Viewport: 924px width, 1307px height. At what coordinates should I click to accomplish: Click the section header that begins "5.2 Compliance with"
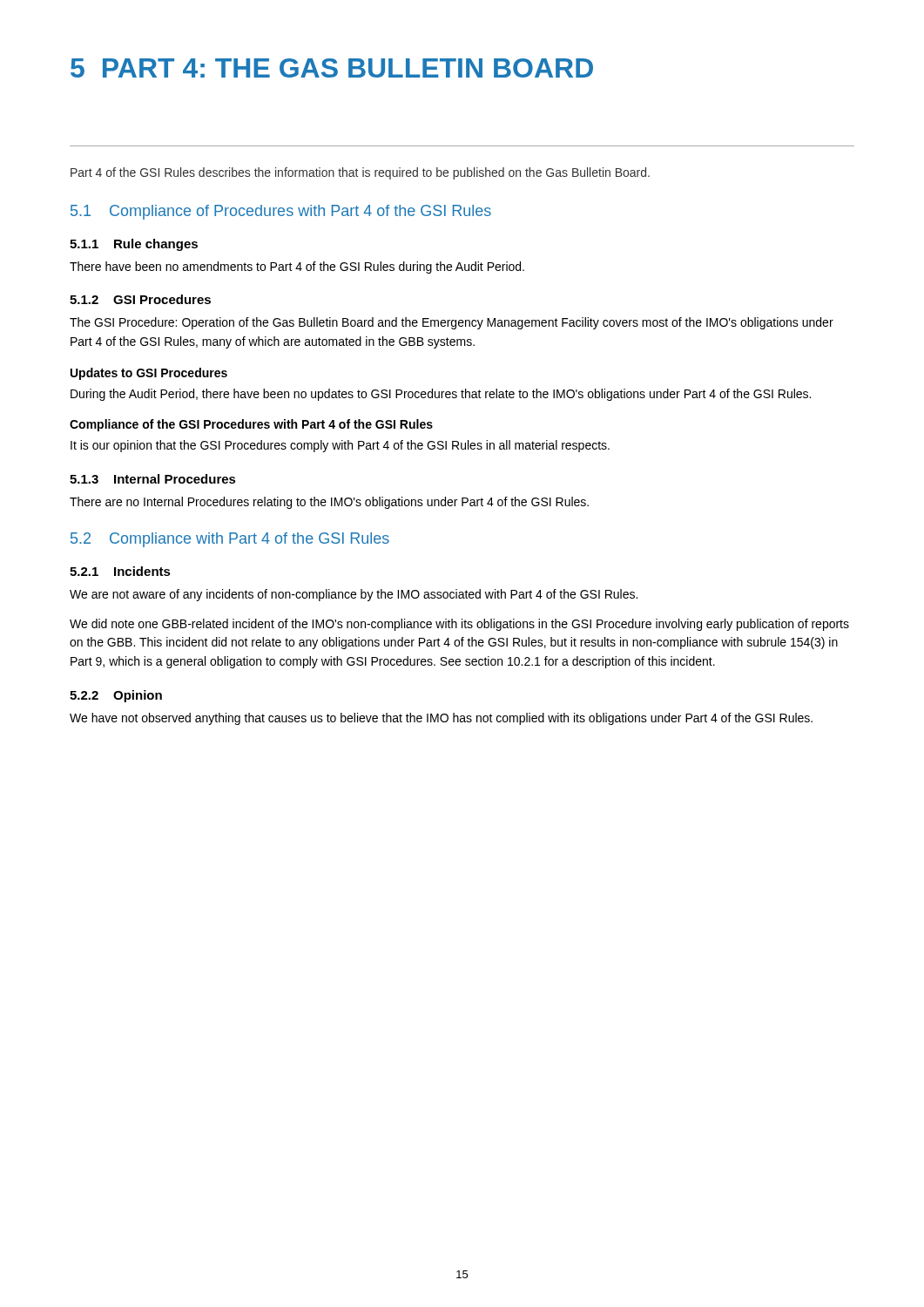(x=230, y=540)
